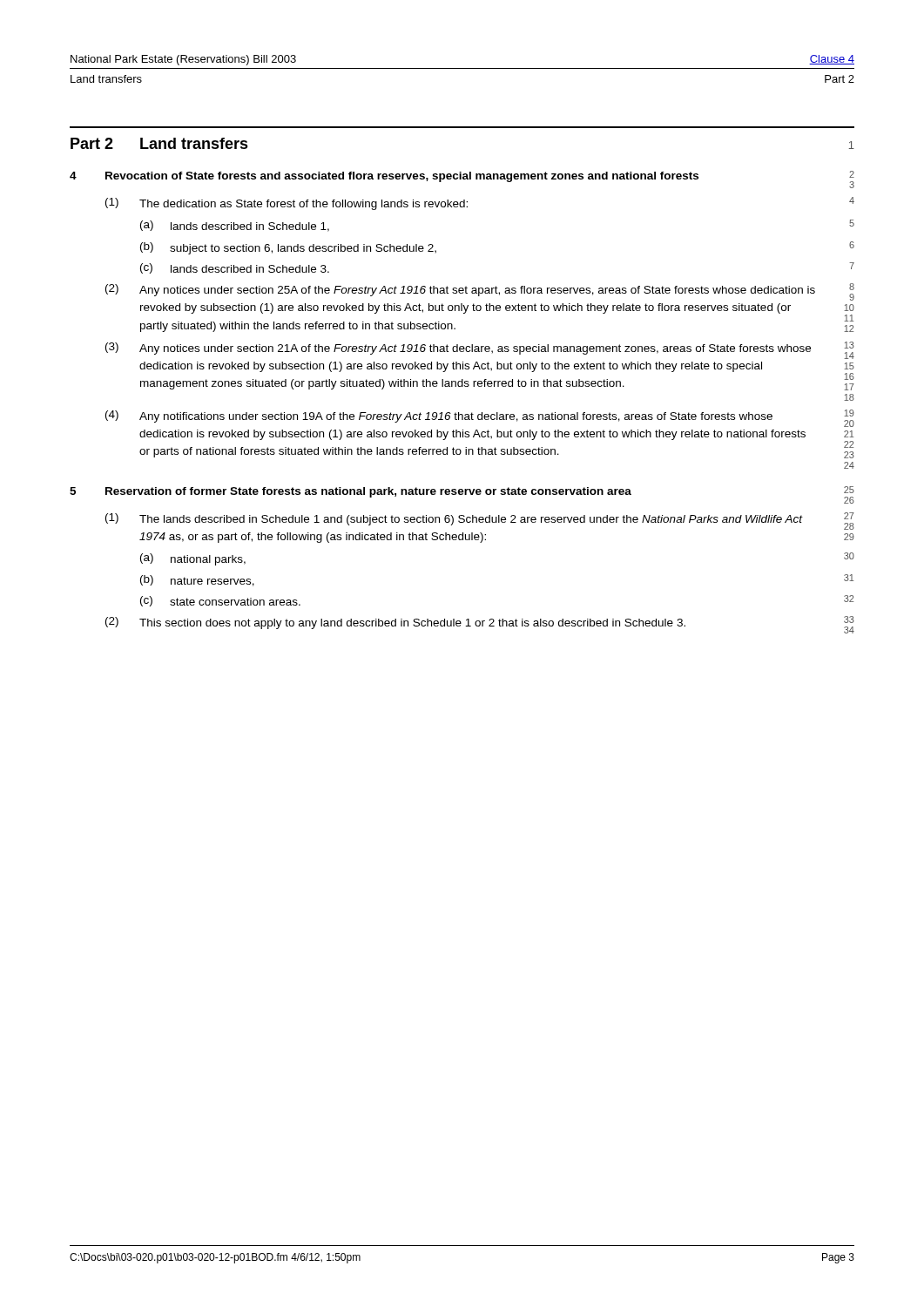Screen dimensions: 1307x924
Task: Locate the text starting "(4) Any notifications under section"
Action: (479, 439)
